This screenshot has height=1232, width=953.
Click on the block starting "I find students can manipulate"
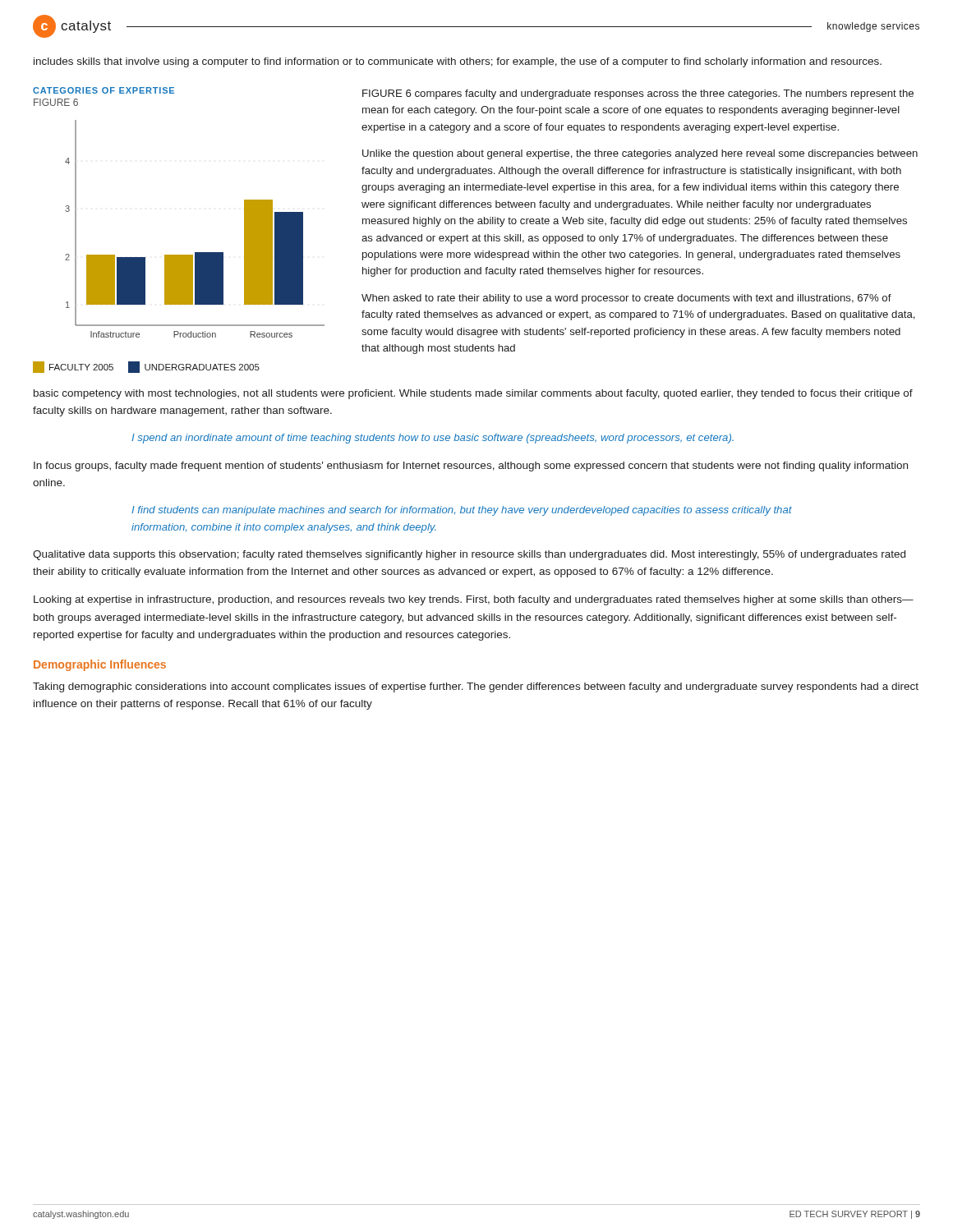461,518
